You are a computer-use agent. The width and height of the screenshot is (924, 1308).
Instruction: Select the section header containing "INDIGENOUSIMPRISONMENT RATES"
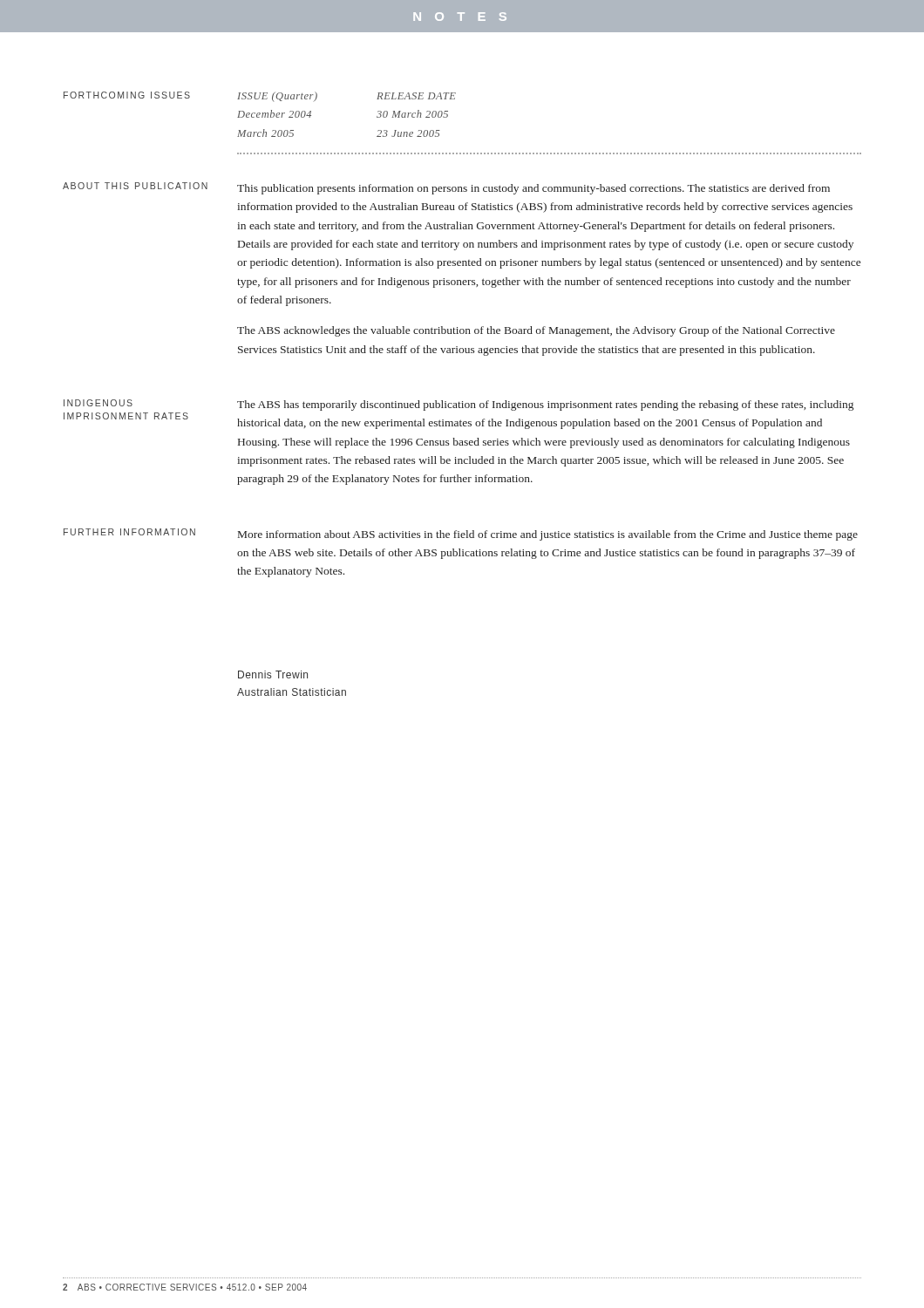[x=126, y=410]
